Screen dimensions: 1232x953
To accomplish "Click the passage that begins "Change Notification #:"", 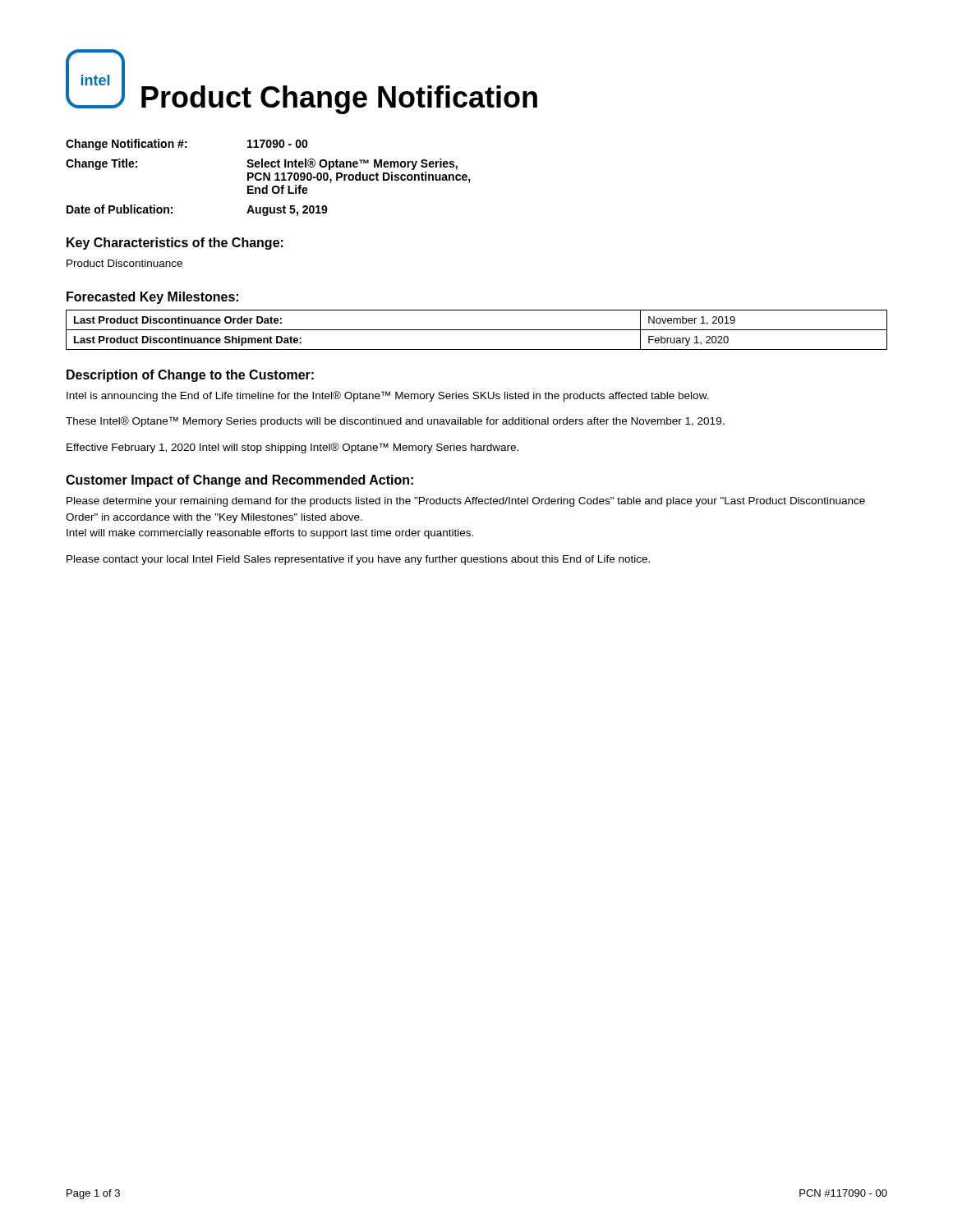I will 187,144.
